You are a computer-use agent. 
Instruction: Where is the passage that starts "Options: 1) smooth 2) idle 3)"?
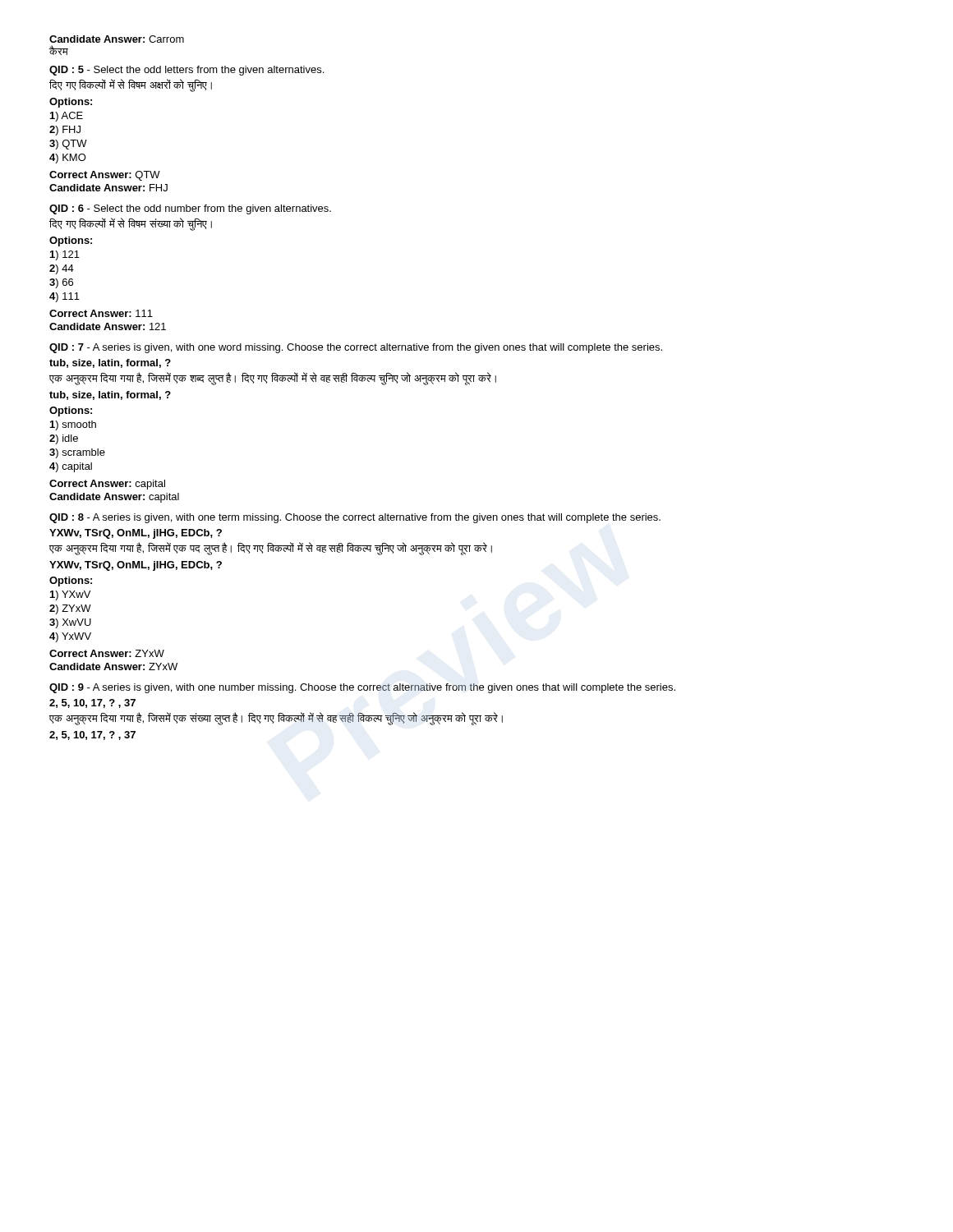71,411
